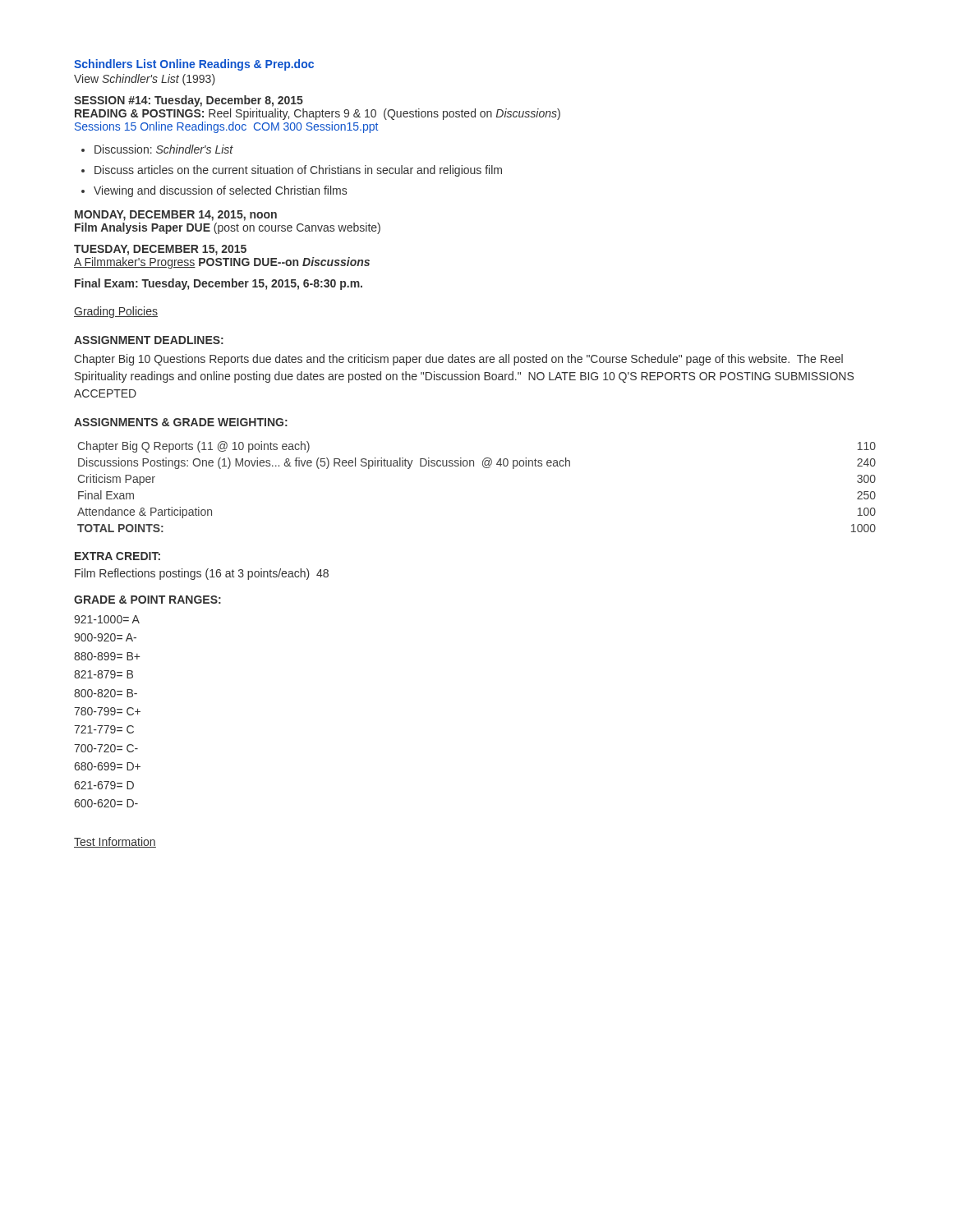Find "ASSIGNMENT DEADLINES:" on this page
The width and height of the screenshot is (953, 1232).
(x=149, y=340)
